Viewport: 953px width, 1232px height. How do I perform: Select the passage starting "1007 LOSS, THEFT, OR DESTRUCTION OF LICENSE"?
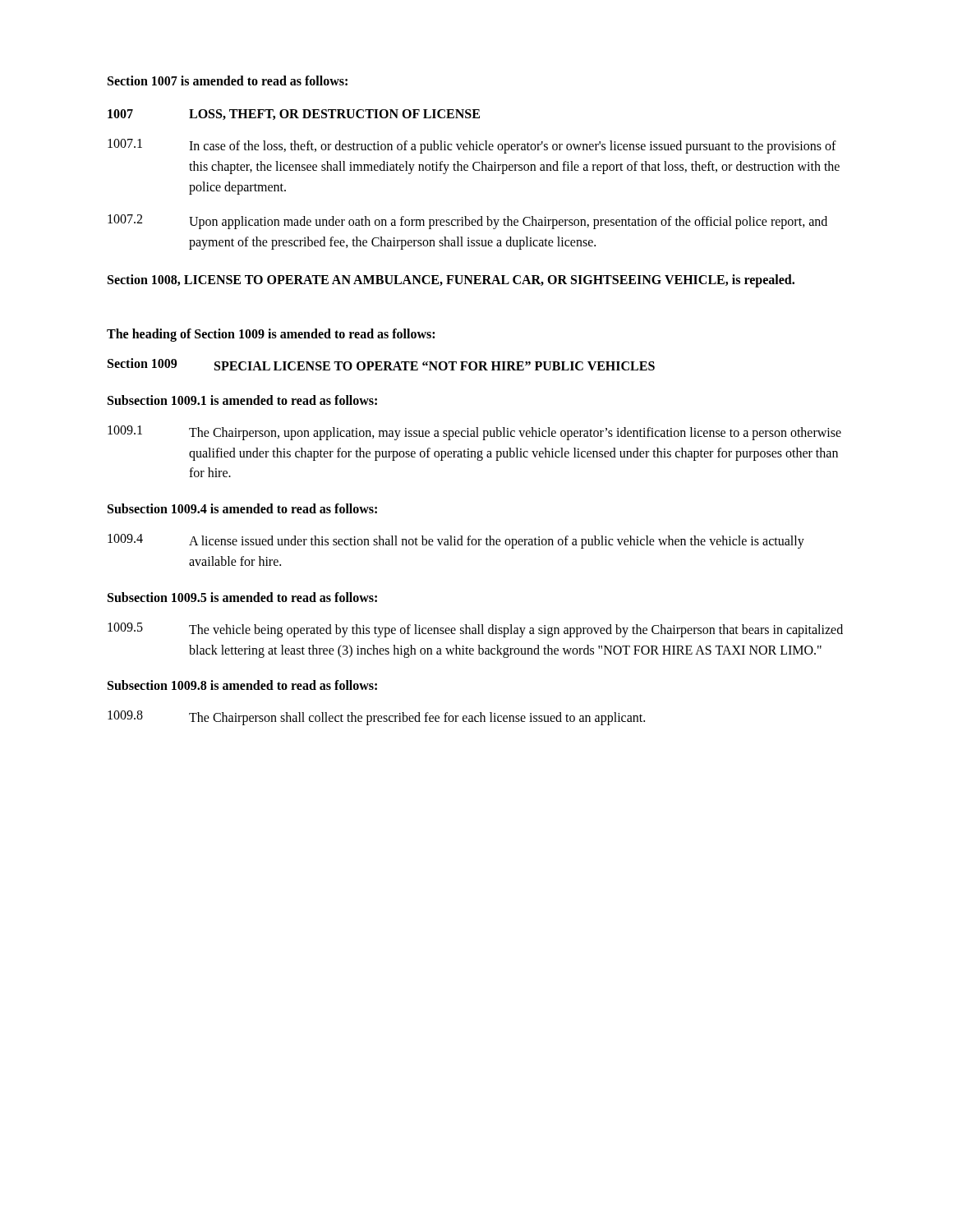294,114
